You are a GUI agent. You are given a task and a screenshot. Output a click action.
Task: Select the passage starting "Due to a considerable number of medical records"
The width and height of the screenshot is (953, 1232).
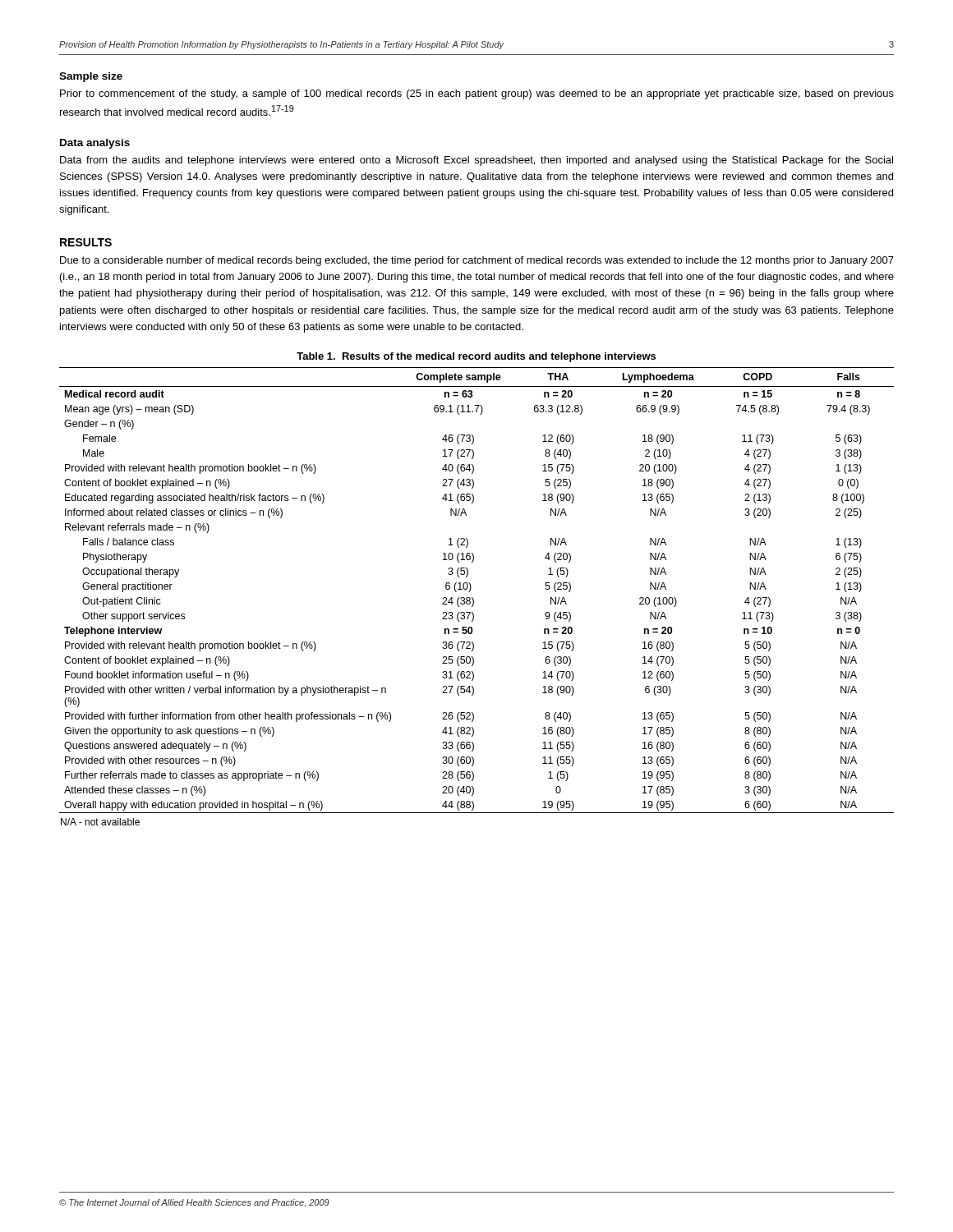476,294
